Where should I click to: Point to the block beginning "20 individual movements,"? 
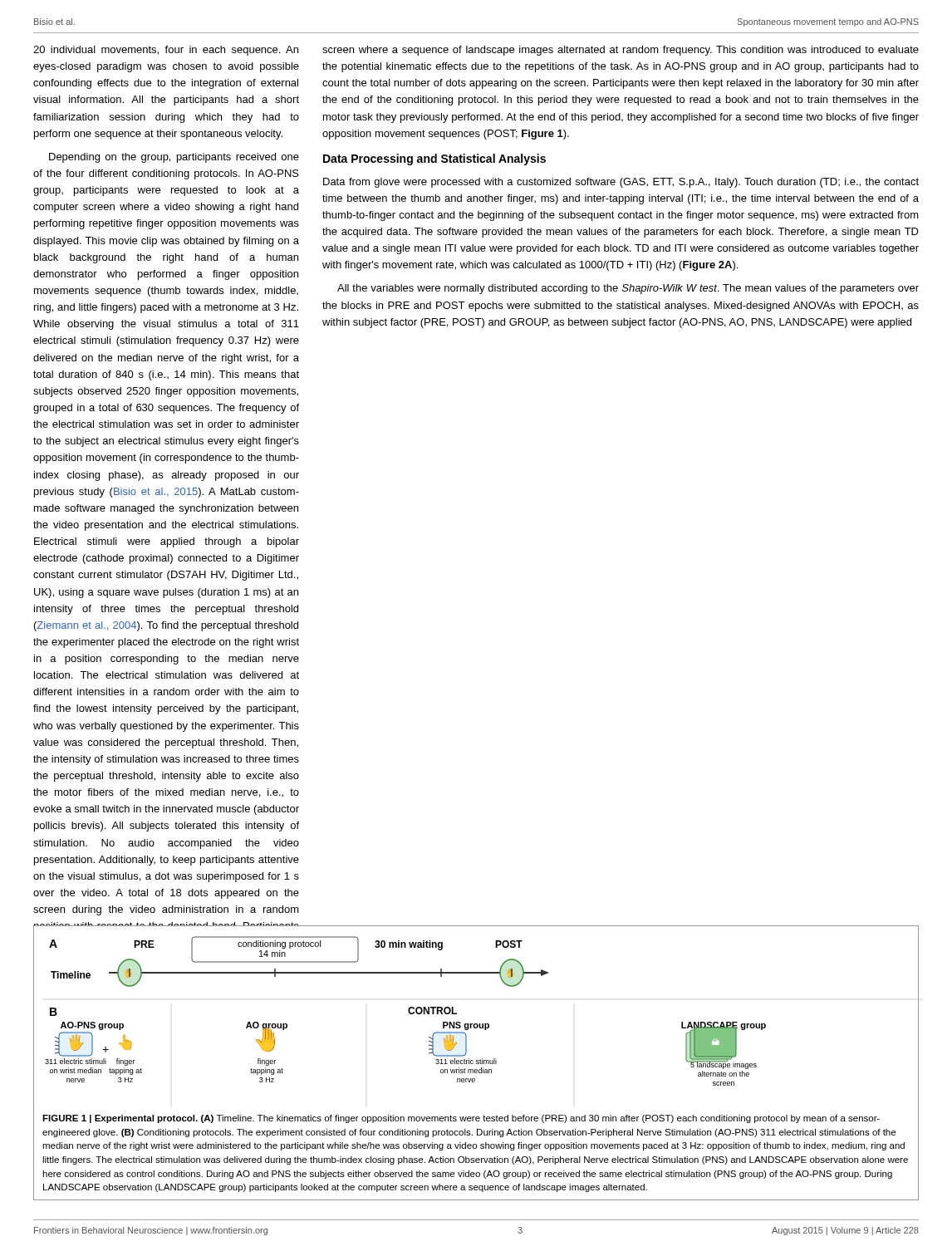pos(166,597)
